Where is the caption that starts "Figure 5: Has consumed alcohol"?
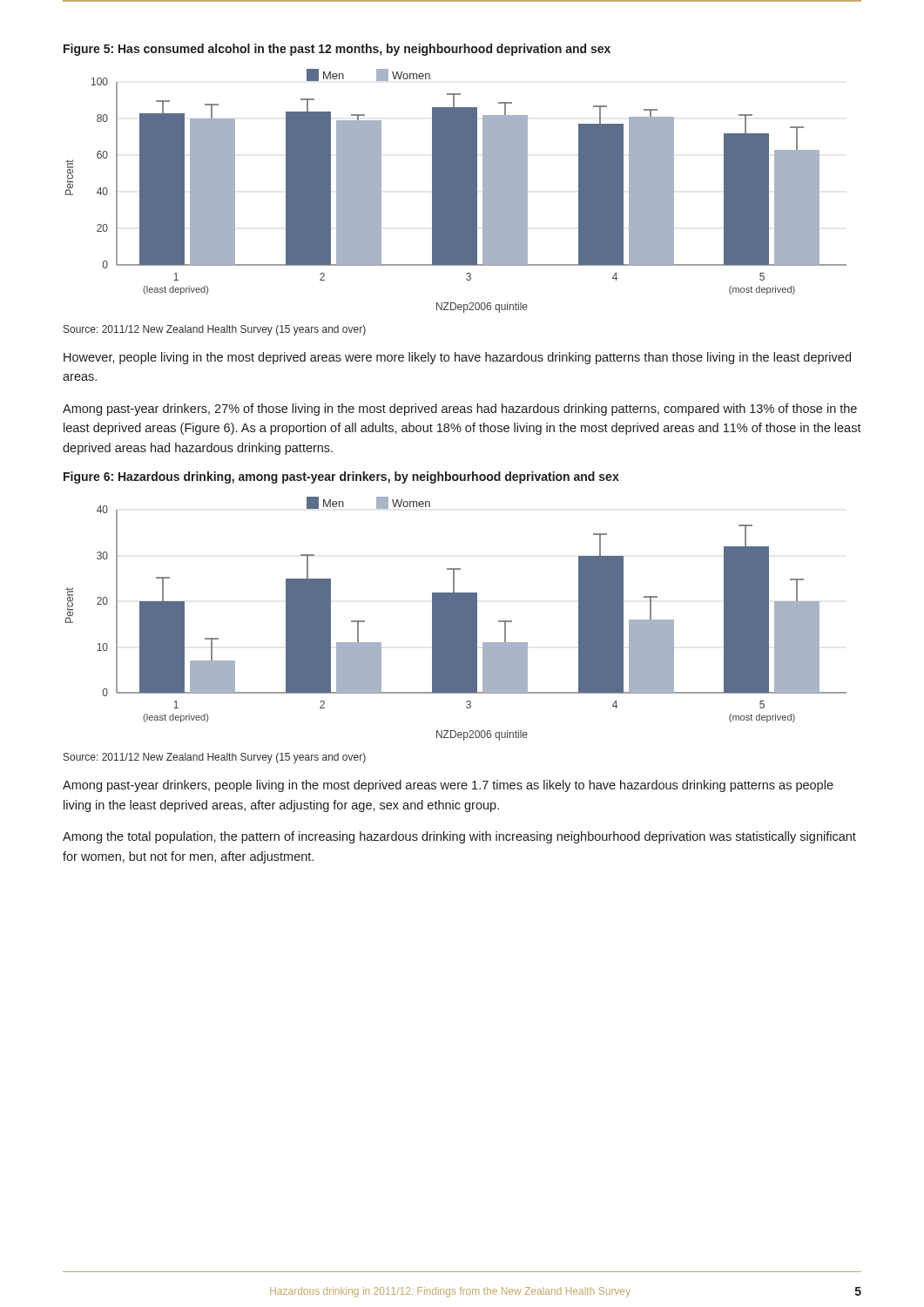The height and width of the screenshot is (1307, 924). pyautogui.click(x=337, y=49)
